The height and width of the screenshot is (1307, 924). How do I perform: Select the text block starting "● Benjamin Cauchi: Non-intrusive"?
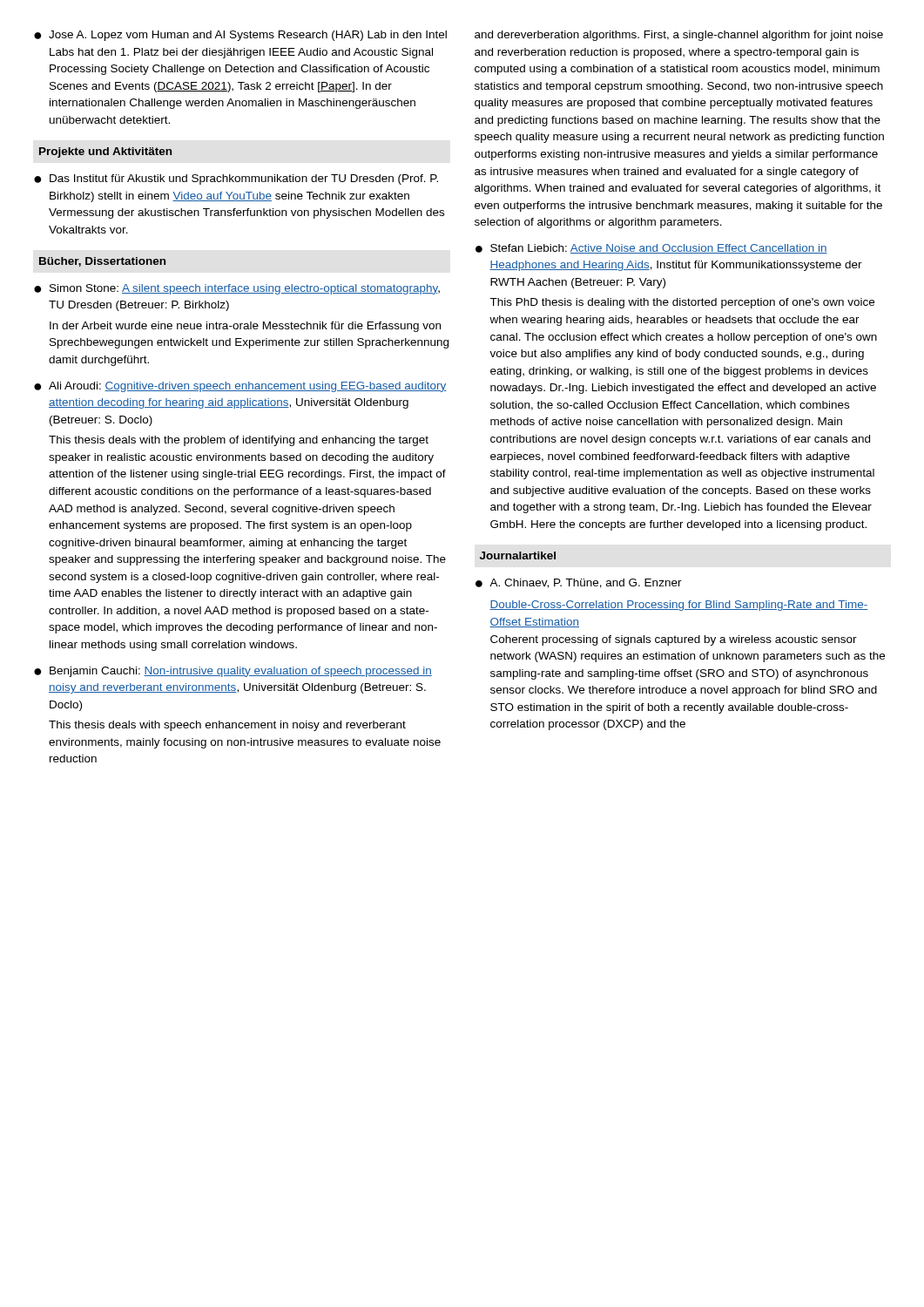pos(241,715)
